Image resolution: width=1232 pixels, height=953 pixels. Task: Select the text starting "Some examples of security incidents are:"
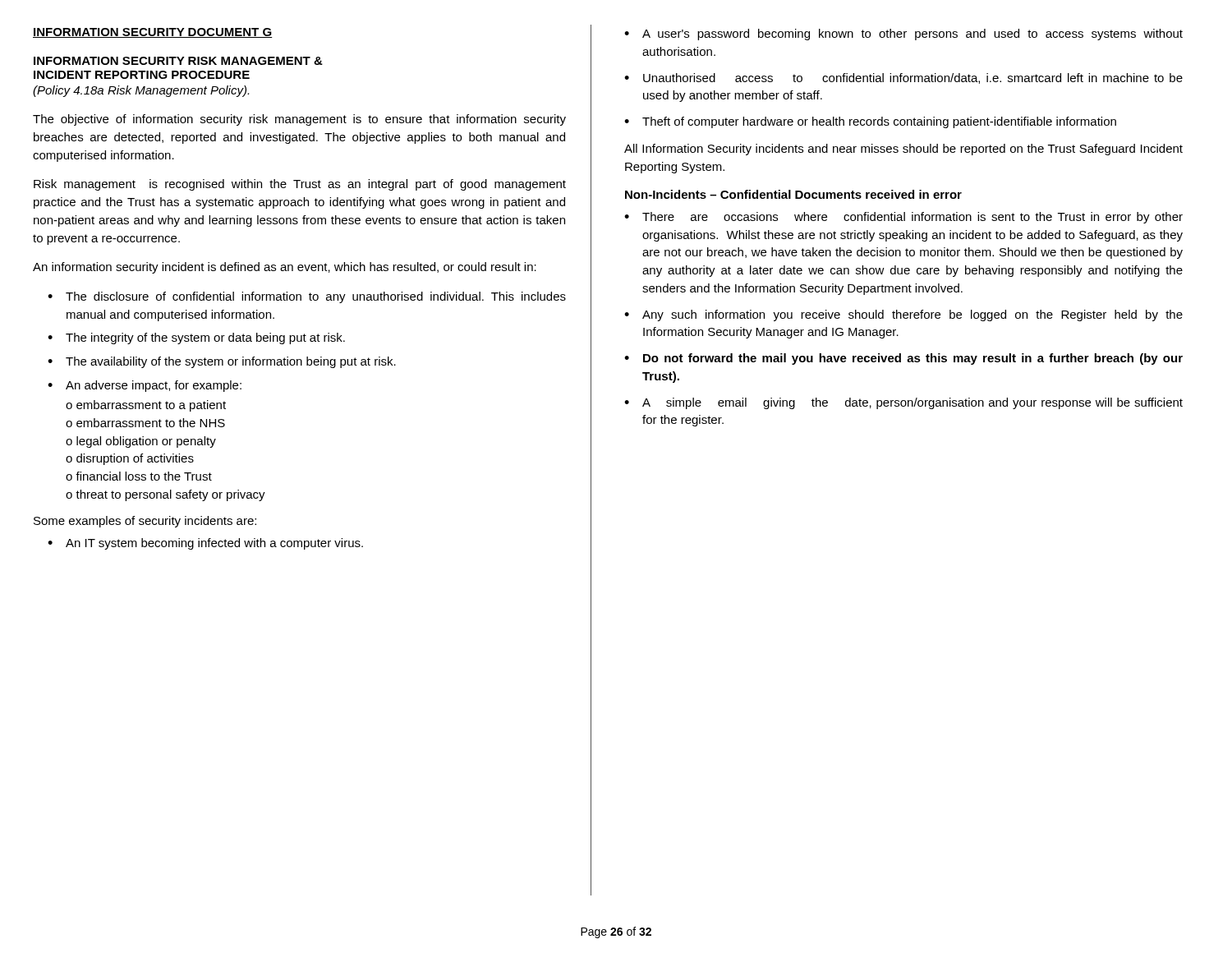point(145,520)
